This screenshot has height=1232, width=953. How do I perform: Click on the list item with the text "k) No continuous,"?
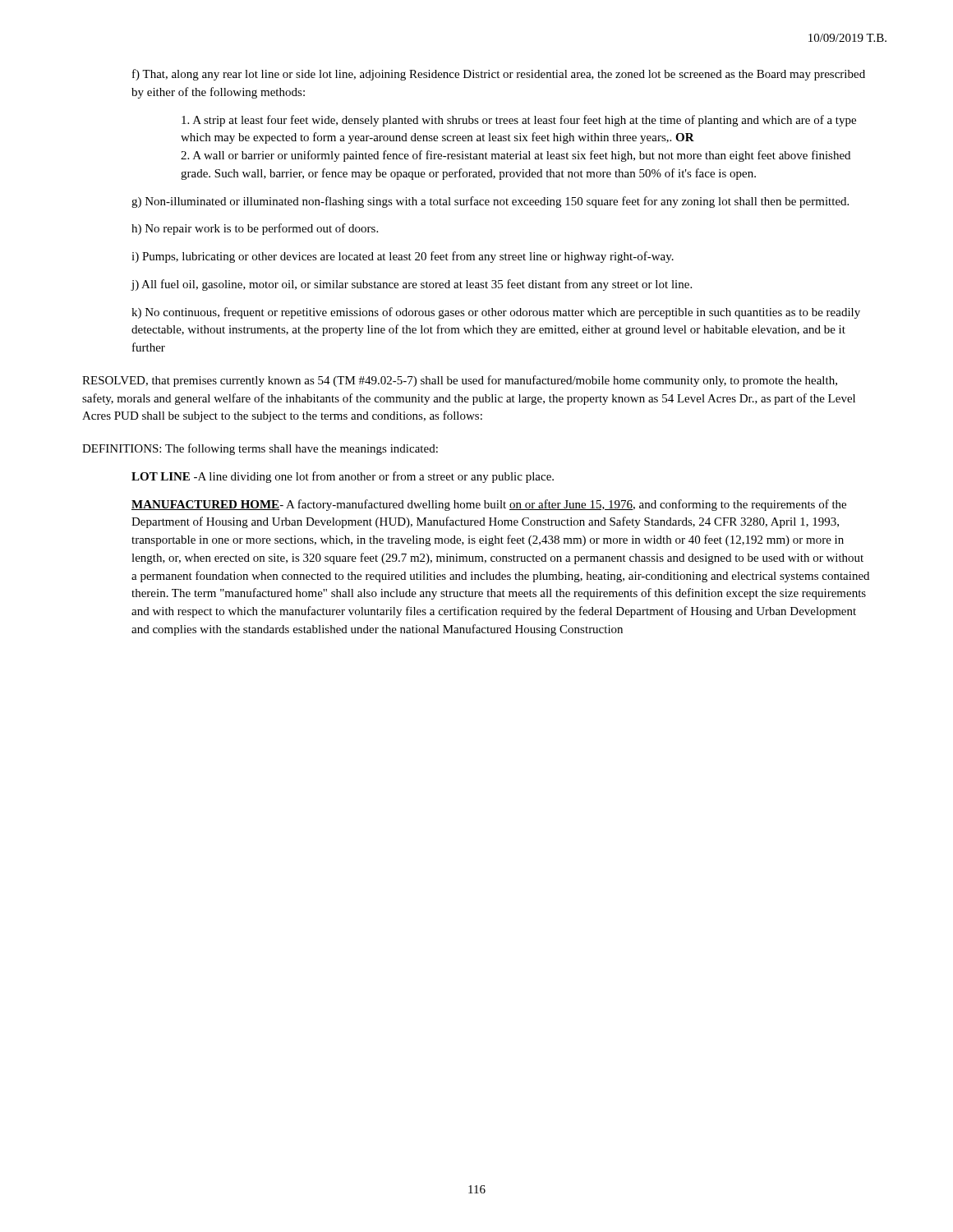[496, 330]
